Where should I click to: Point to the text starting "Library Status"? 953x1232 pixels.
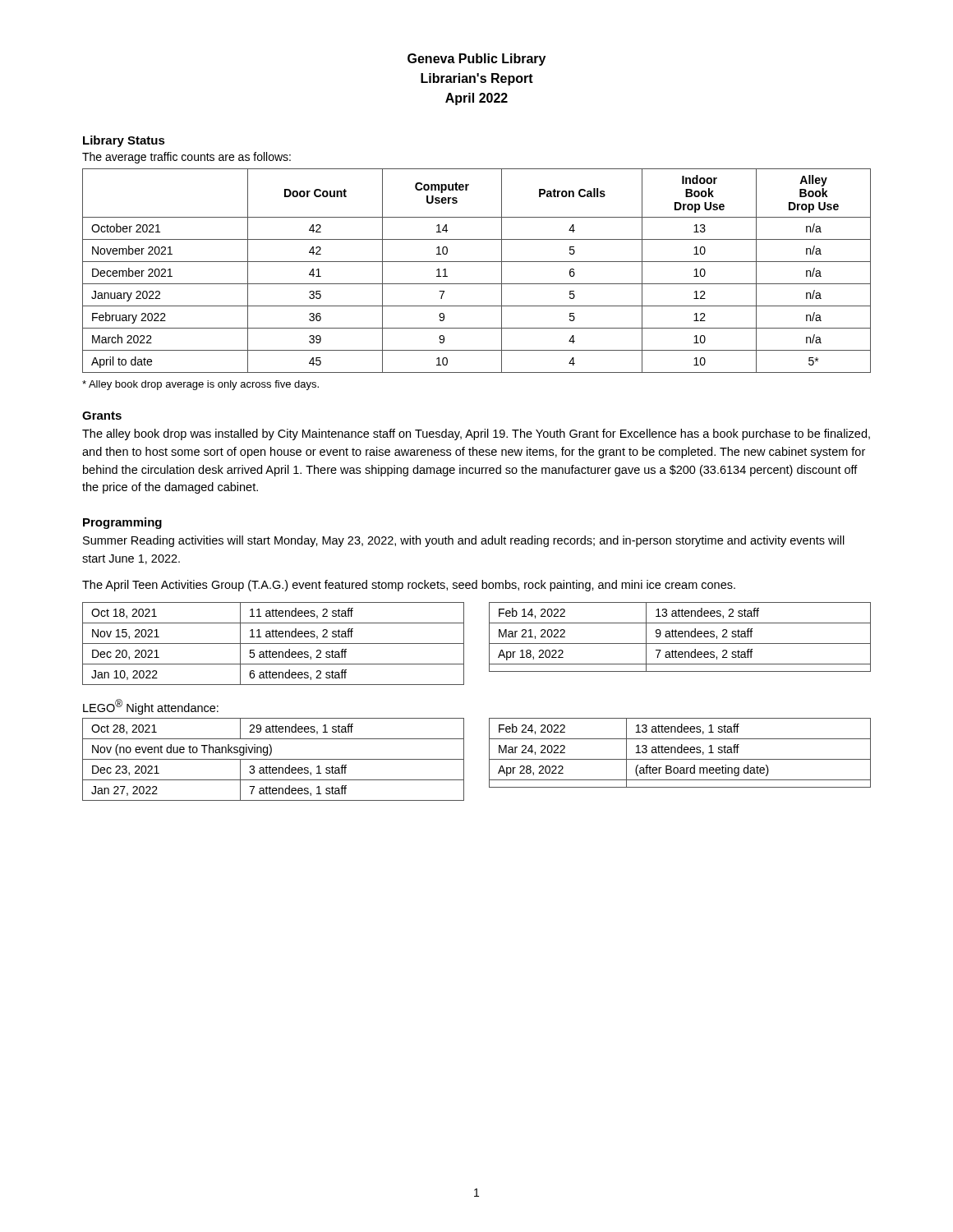124,140
